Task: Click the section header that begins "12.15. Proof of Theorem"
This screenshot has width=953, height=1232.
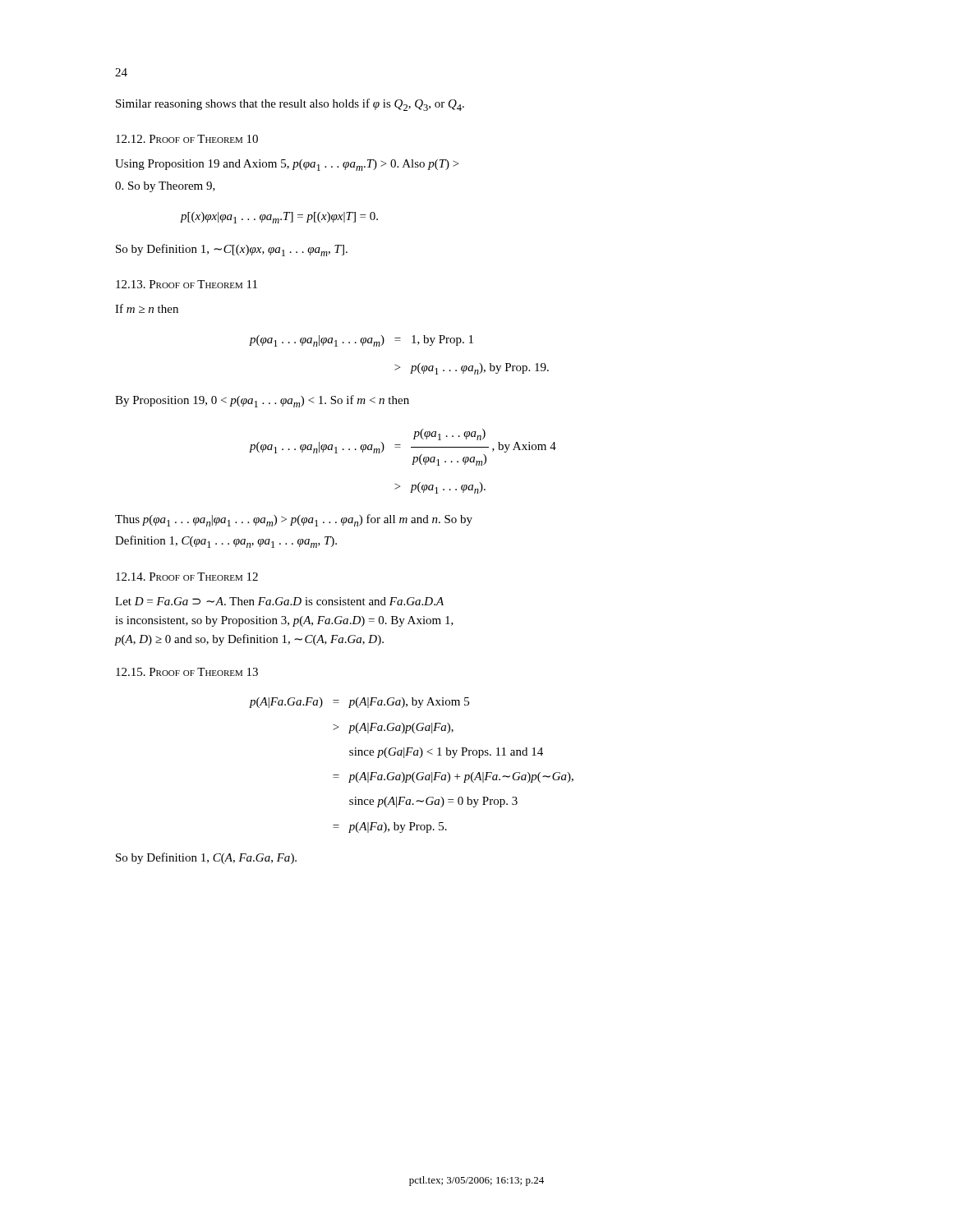Action: click(x=187, y=672)
